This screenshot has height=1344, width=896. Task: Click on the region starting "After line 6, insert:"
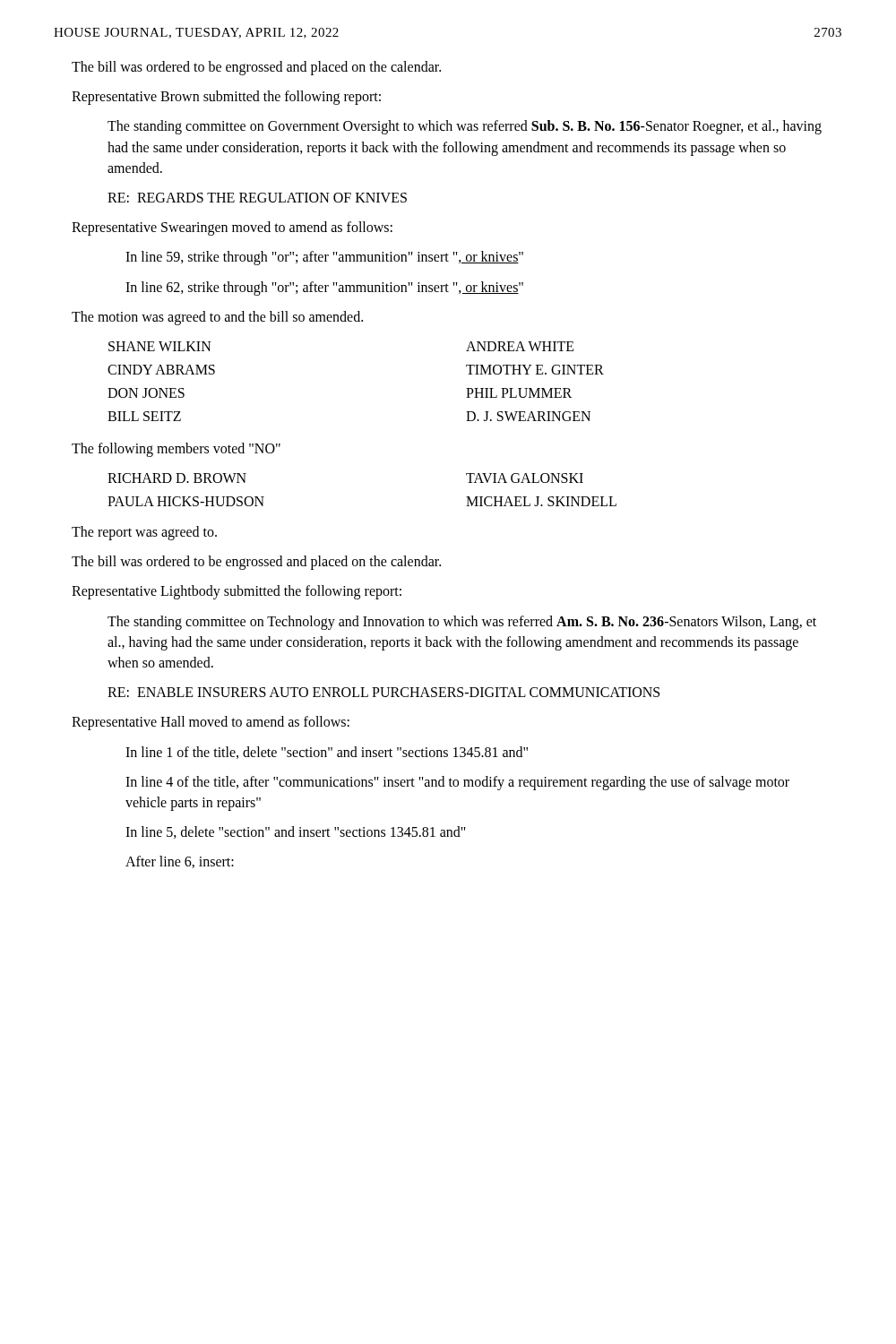pyautogui.click(x=180, y=862)
